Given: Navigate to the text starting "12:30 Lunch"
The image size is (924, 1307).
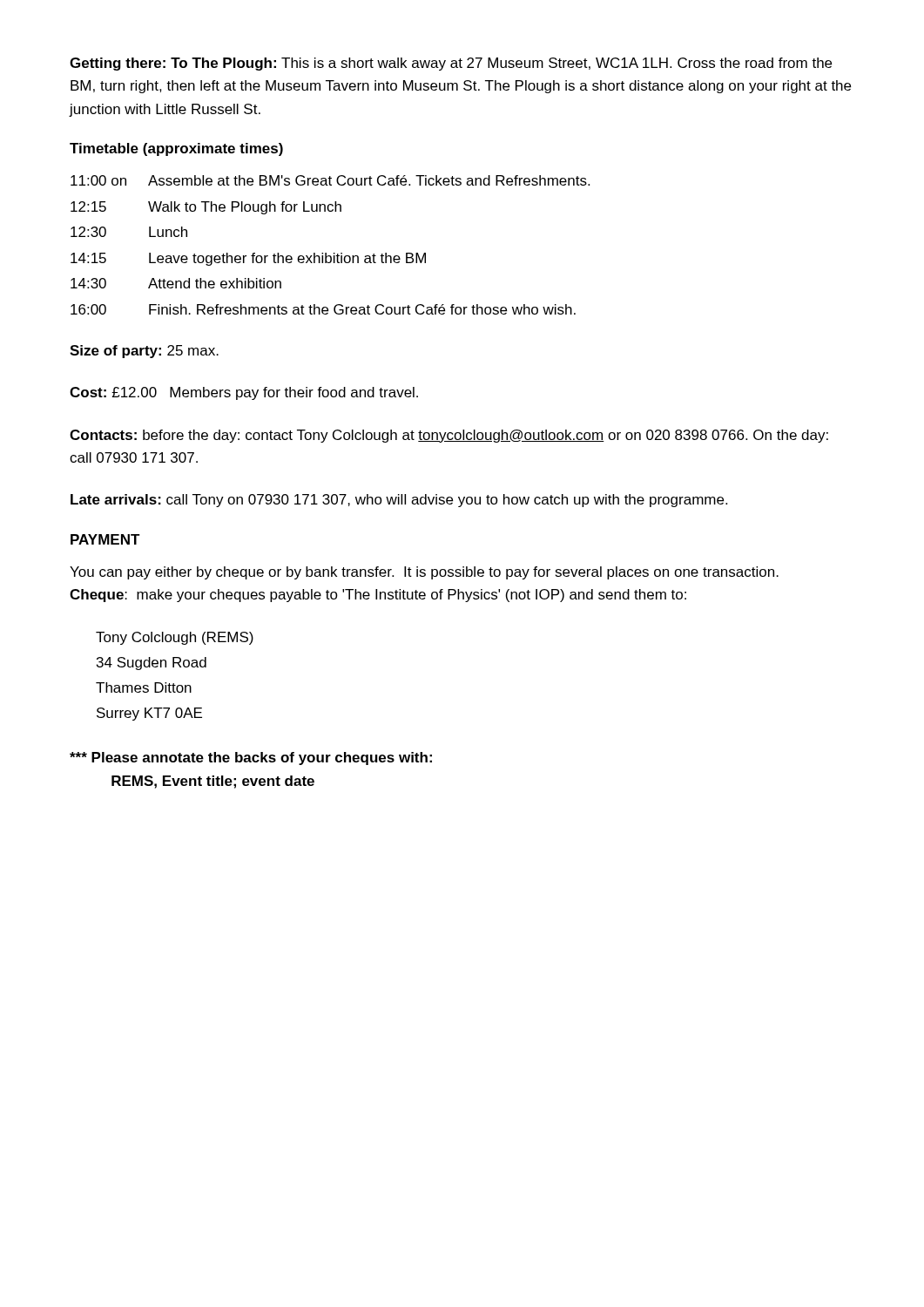Looking at the screenshot, I should [88, 230].
